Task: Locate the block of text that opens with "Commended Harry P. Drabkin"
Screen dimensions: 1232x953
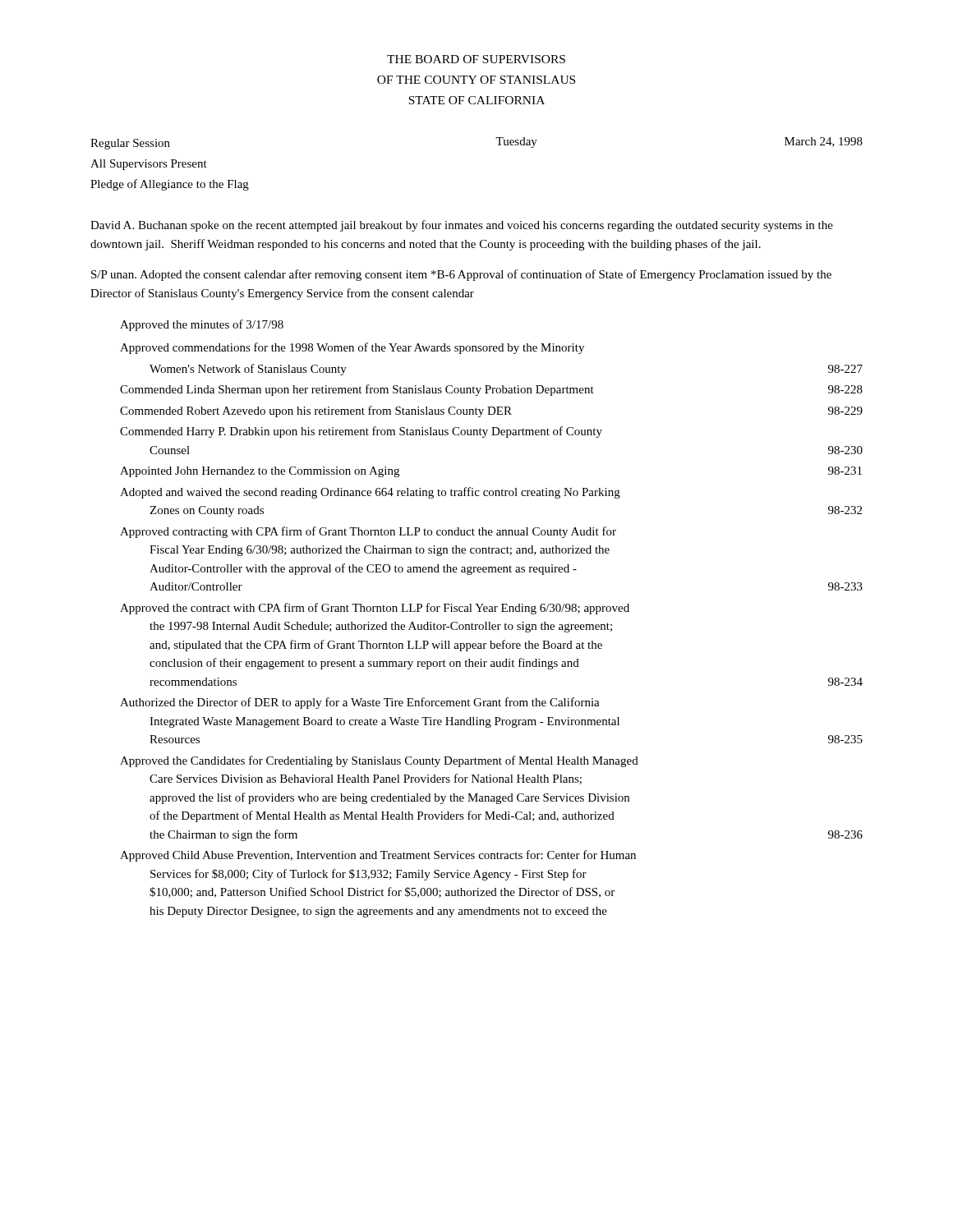Action: point(491,441)
